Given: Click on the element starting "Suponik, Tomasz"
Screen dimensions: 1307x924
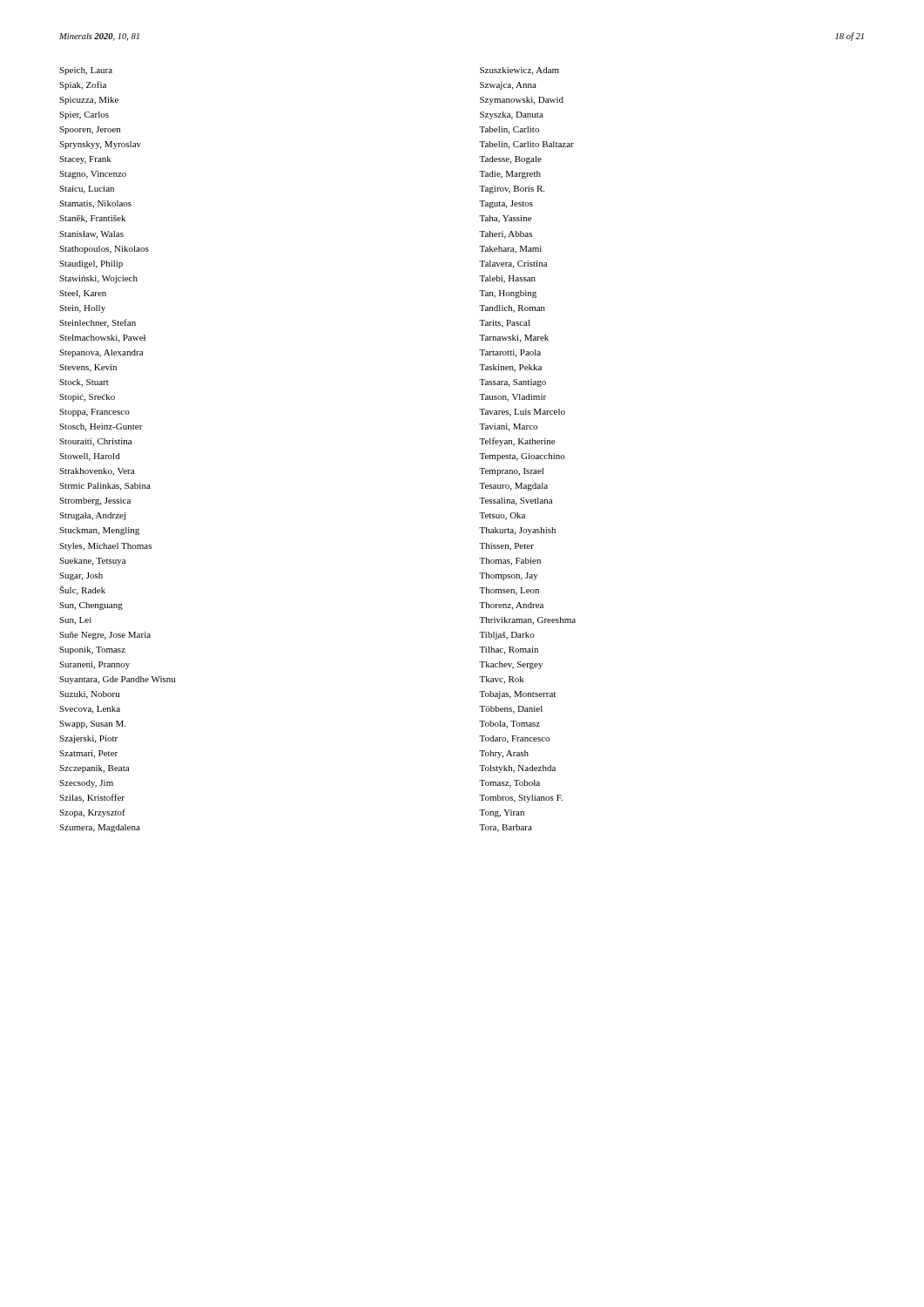Looking at the screenshot, I should 92,649.
